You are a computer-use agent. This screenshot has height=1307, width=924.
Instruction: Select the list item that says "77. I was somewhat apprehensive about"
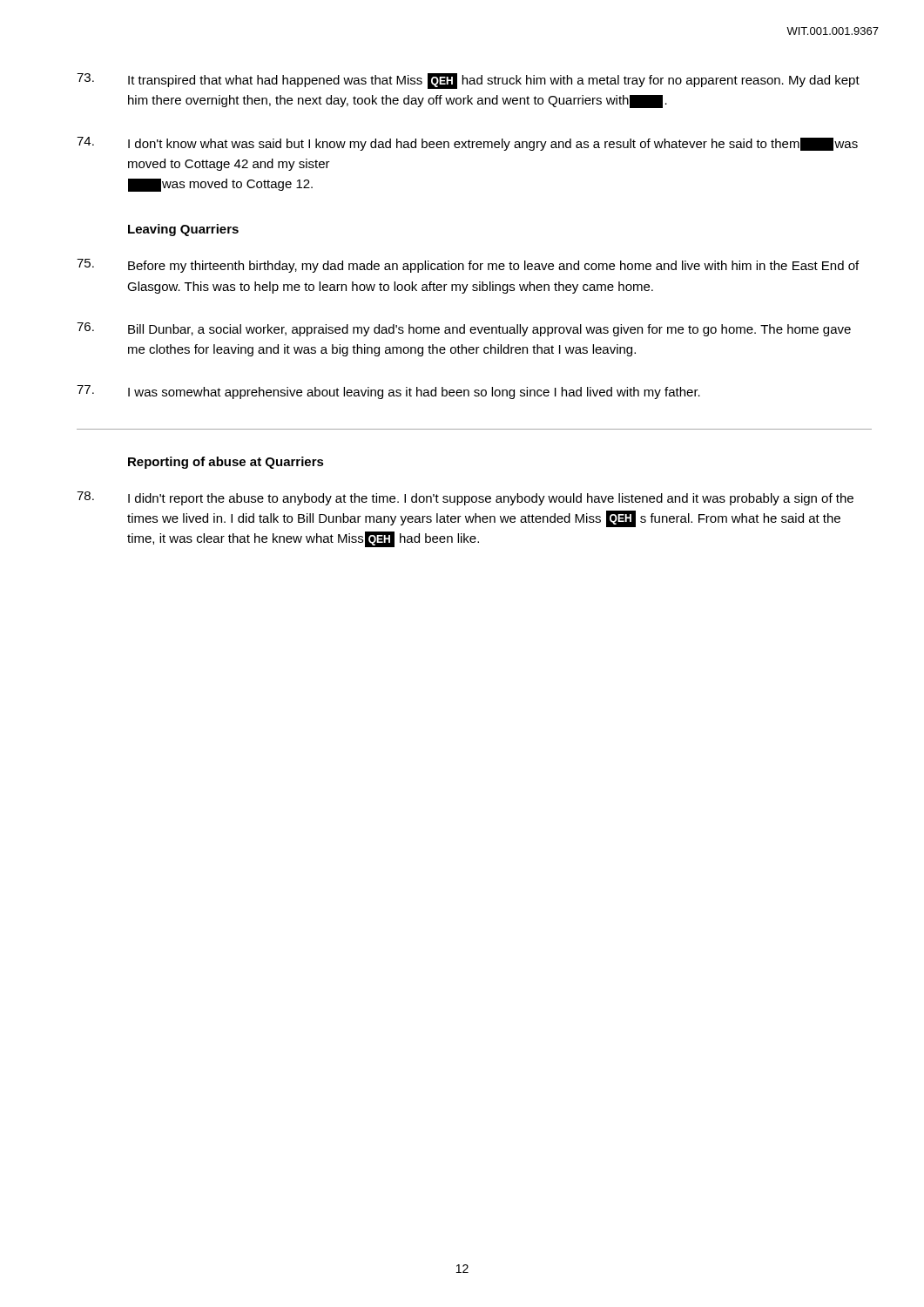[x=474, y=392]
